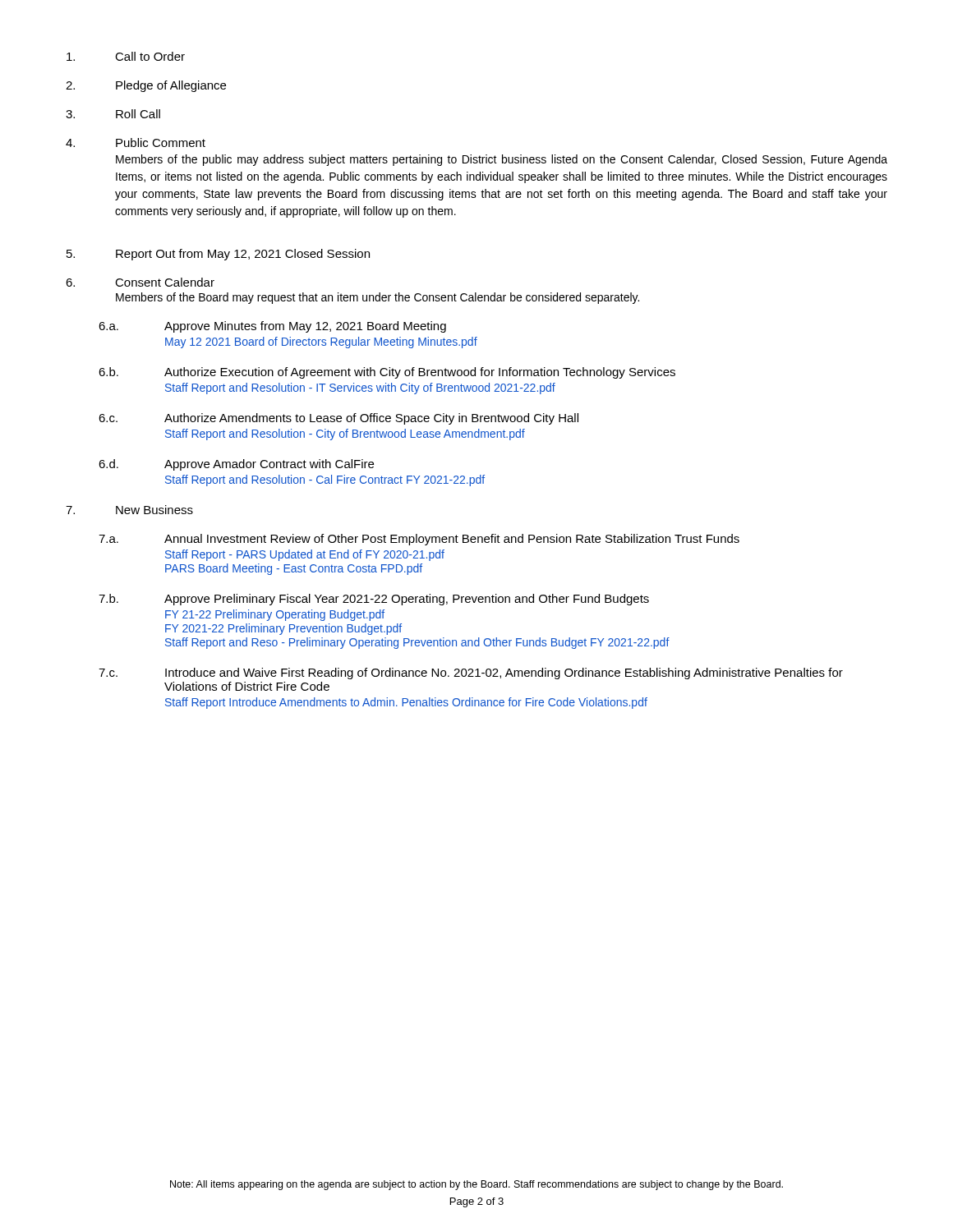The image size is (953, 1232).
Task: Locate the text "2. Pledge of Allegiance"
Action: click(146, 86)
